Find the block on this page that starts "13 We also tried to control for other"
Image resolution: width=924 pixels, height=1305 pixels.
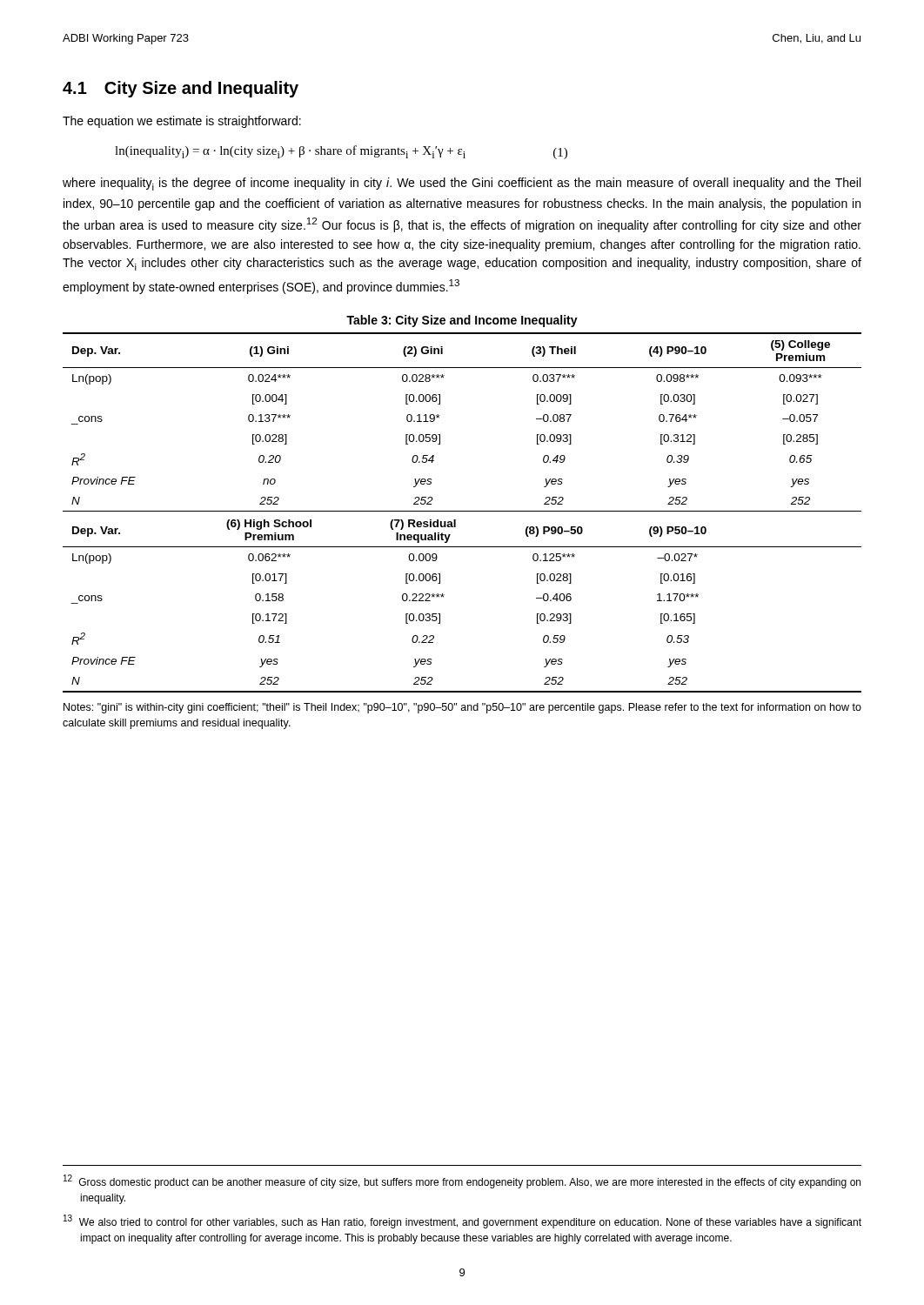point(462,1229)
